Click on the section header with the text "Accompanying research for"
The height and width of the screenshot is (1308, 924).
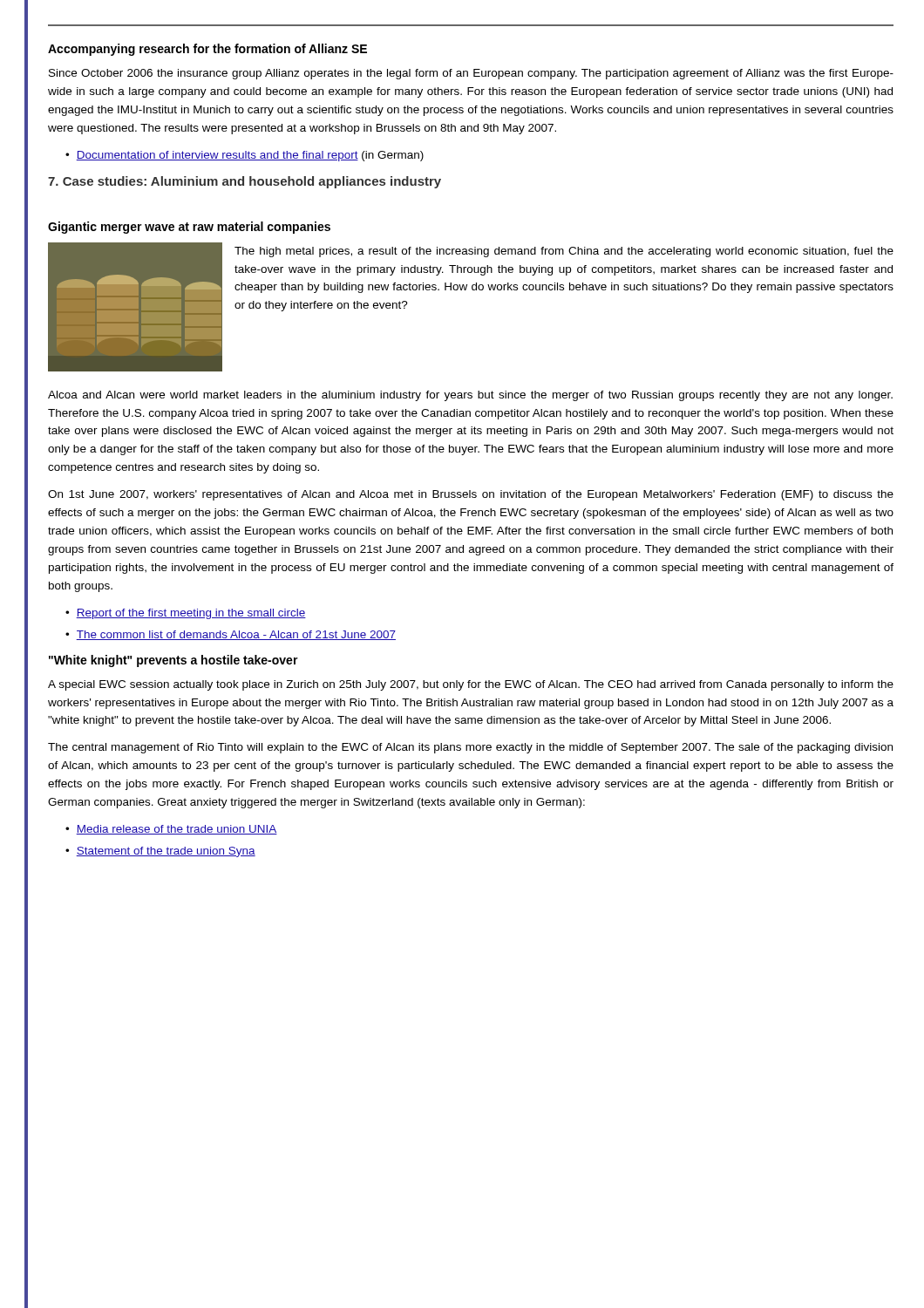coord(208,49)
